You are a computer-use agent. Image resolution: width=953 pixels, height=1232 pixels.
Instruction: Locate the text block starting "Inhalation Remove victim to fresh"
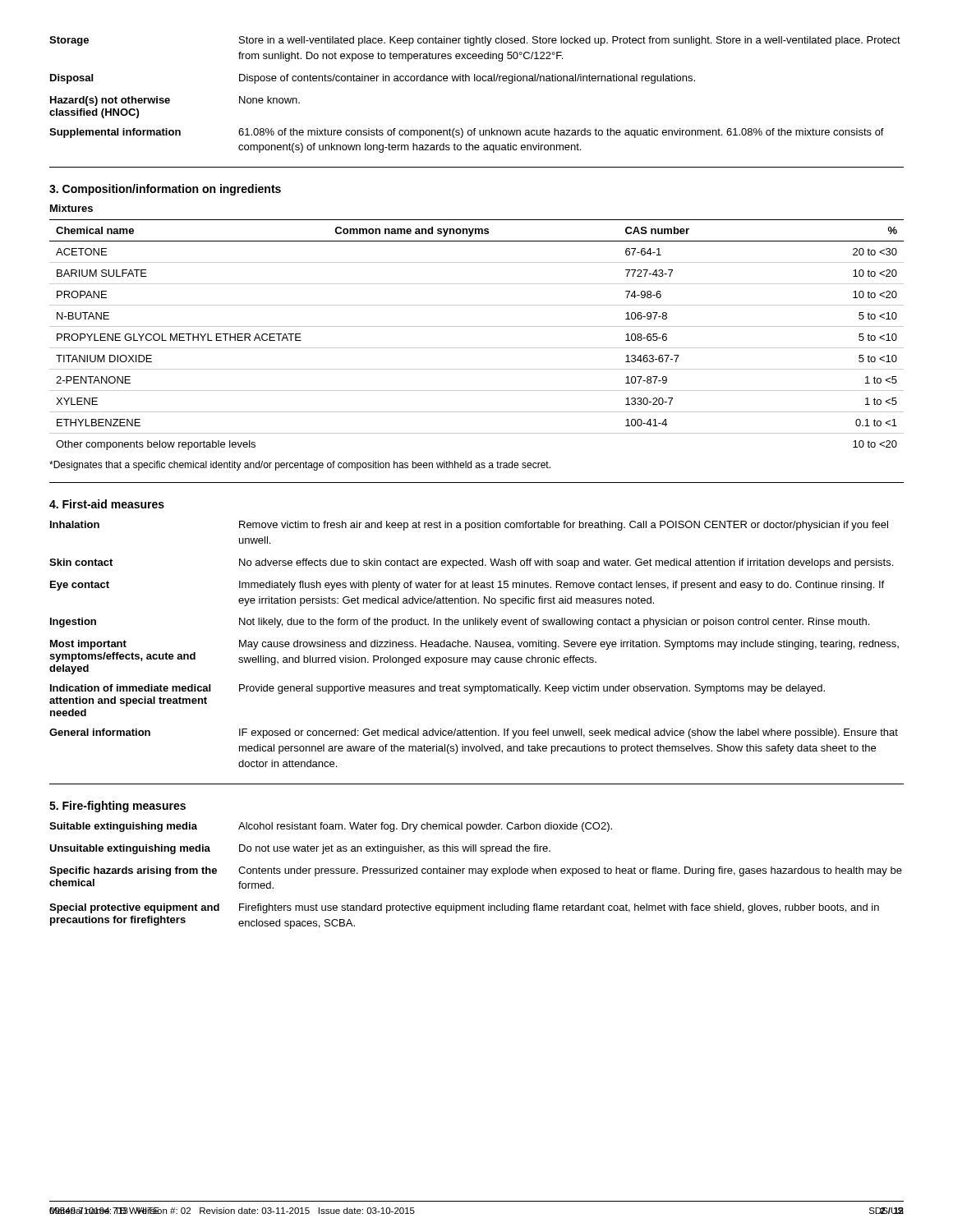[476, 533]
